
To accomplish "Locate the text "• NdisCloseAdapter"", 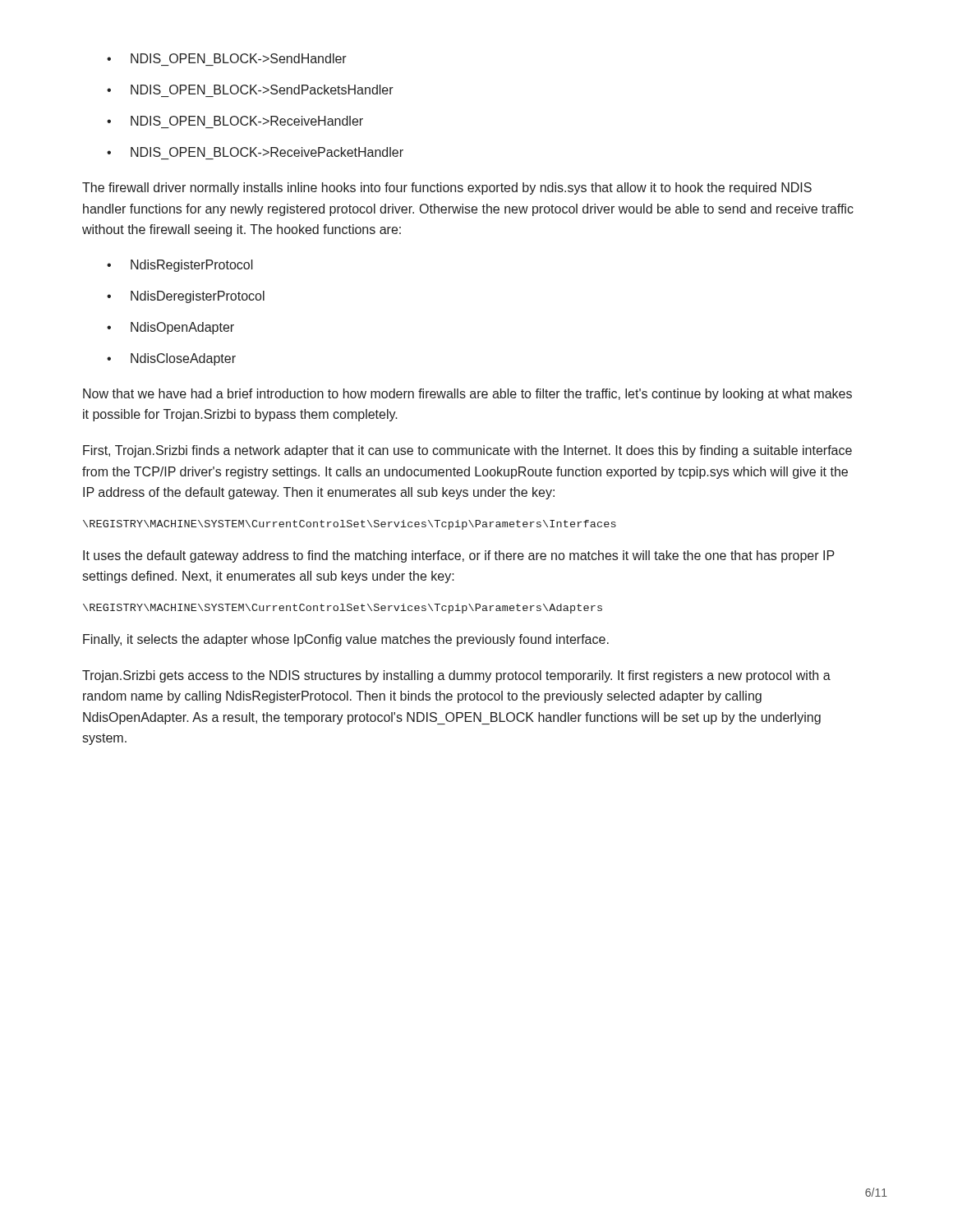I will (171, 359).
